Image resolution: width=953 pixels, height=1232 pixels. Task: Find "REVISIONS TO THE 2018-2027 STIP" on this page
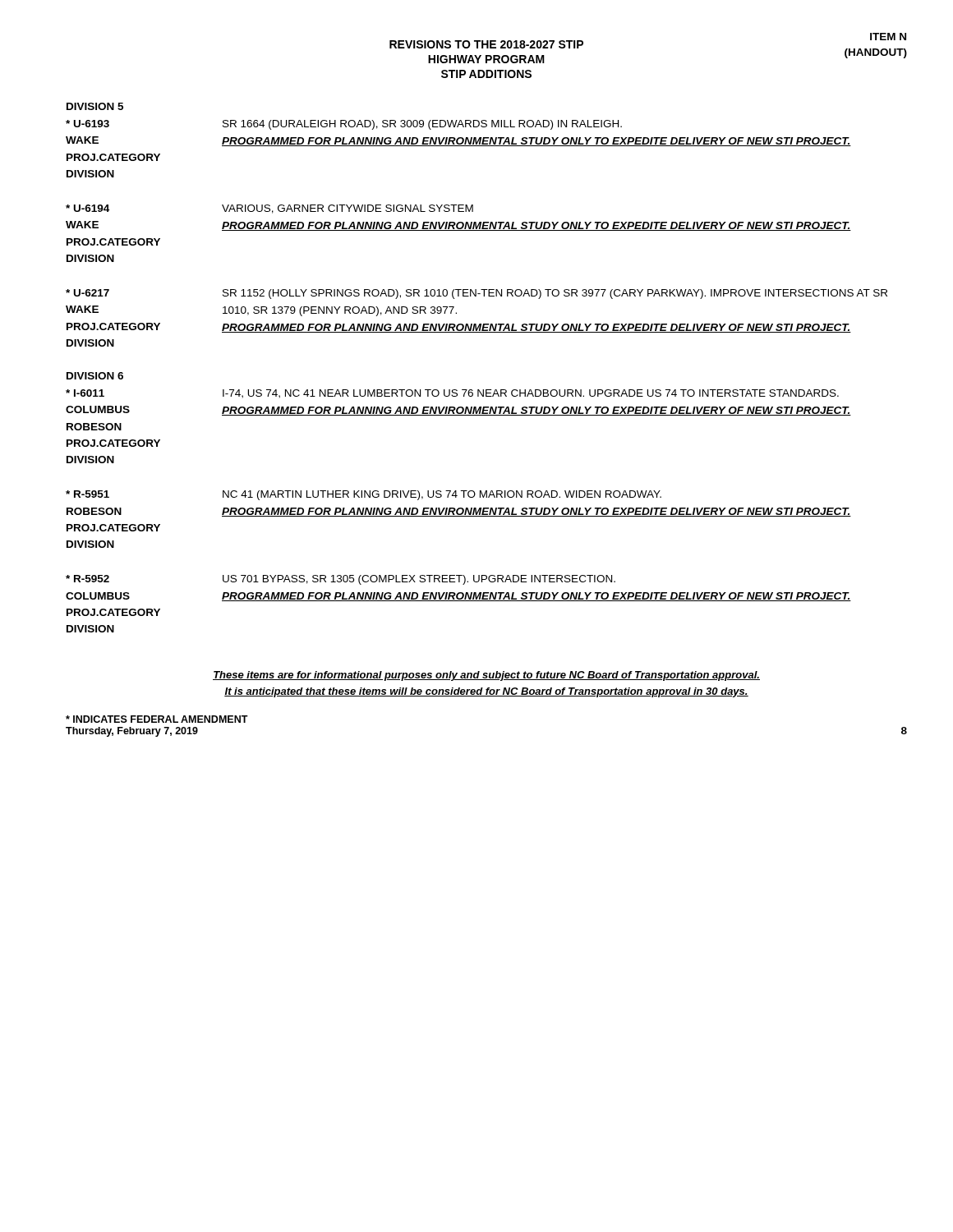click(486, 44)
